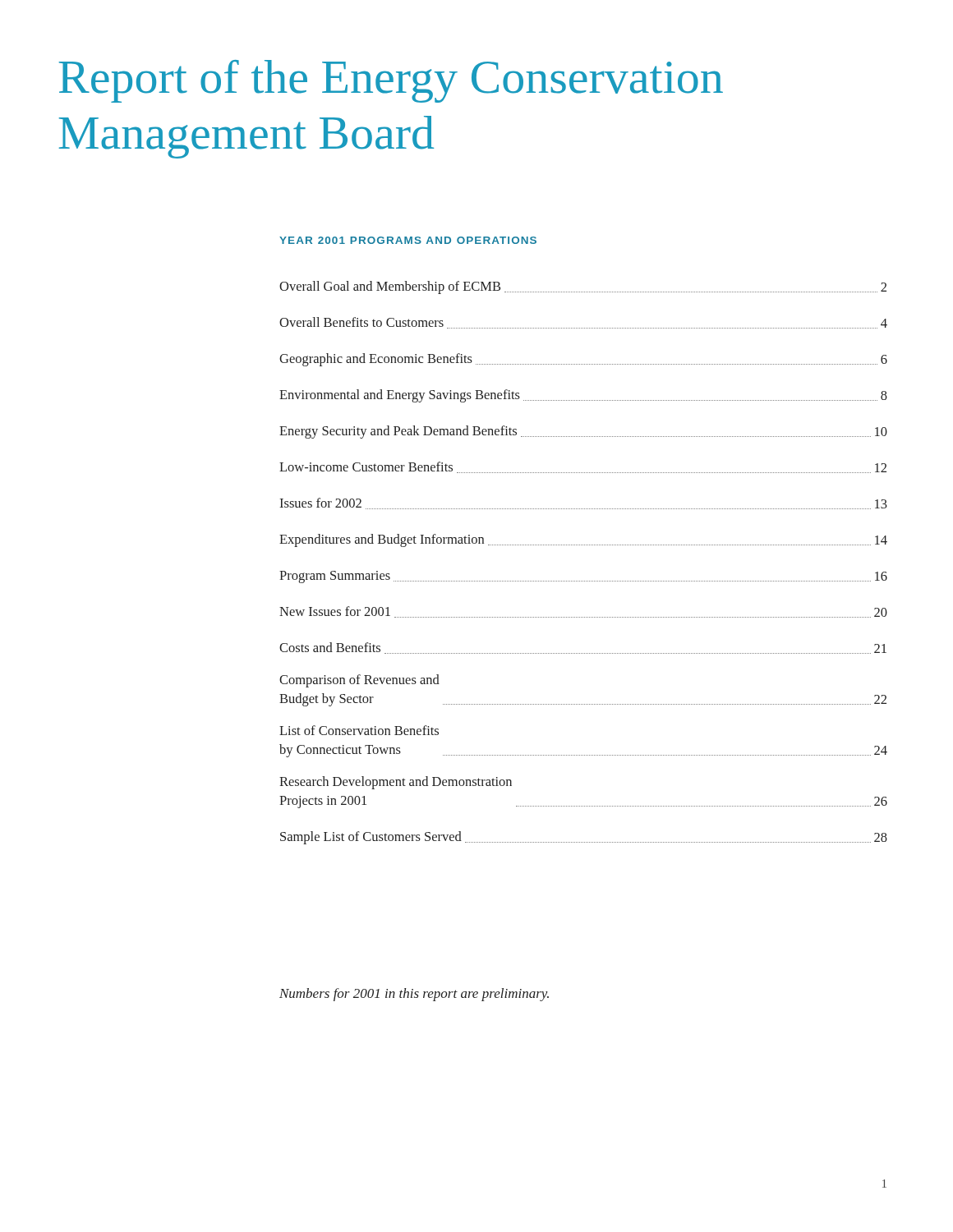Navigate to the block starting "YEAR 2001 PROGRAMS AND OPERATIONS"

409,240
